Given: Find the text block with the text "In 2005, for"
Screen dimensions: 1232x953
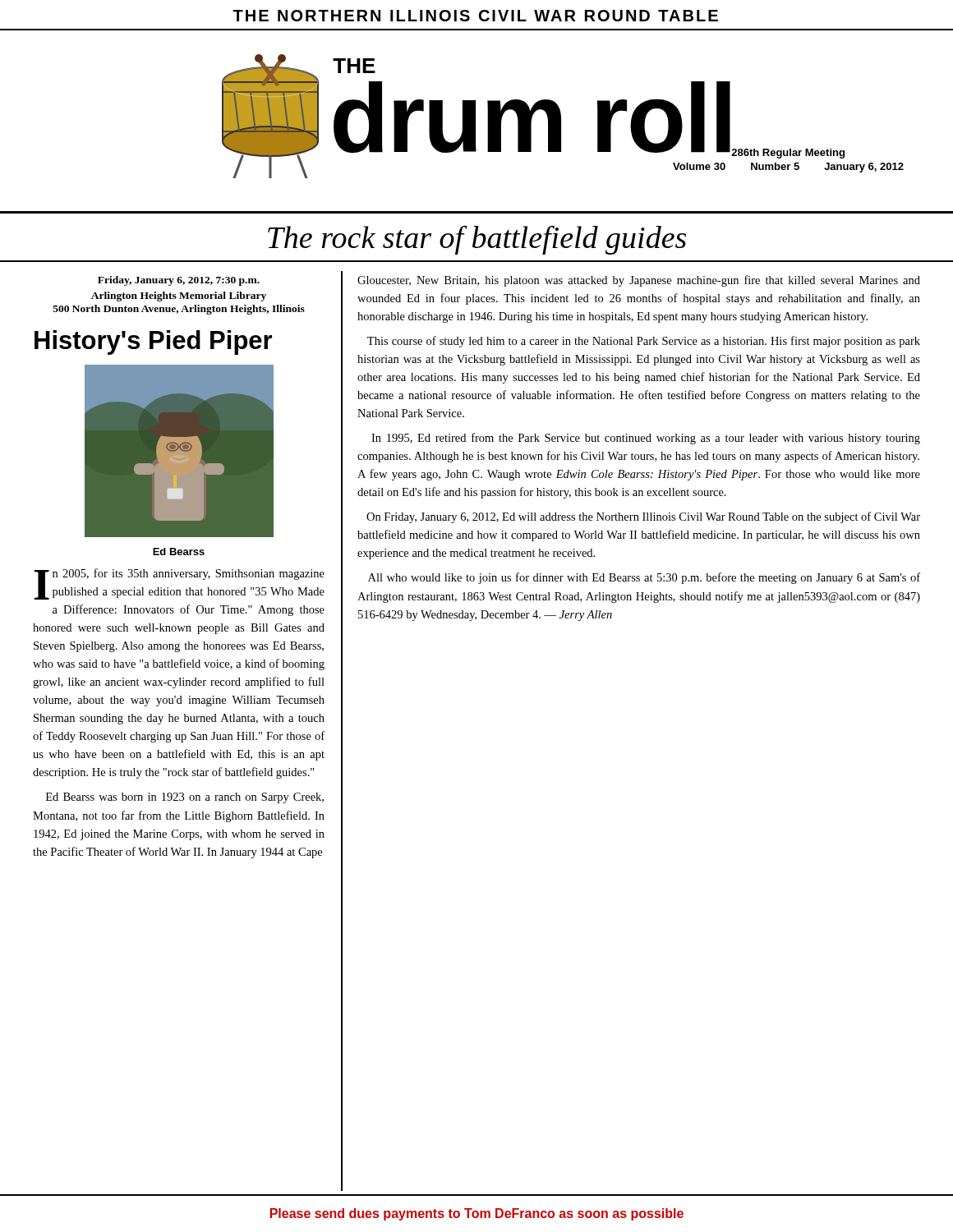Looking at the screenshot, I should point(179,712).
